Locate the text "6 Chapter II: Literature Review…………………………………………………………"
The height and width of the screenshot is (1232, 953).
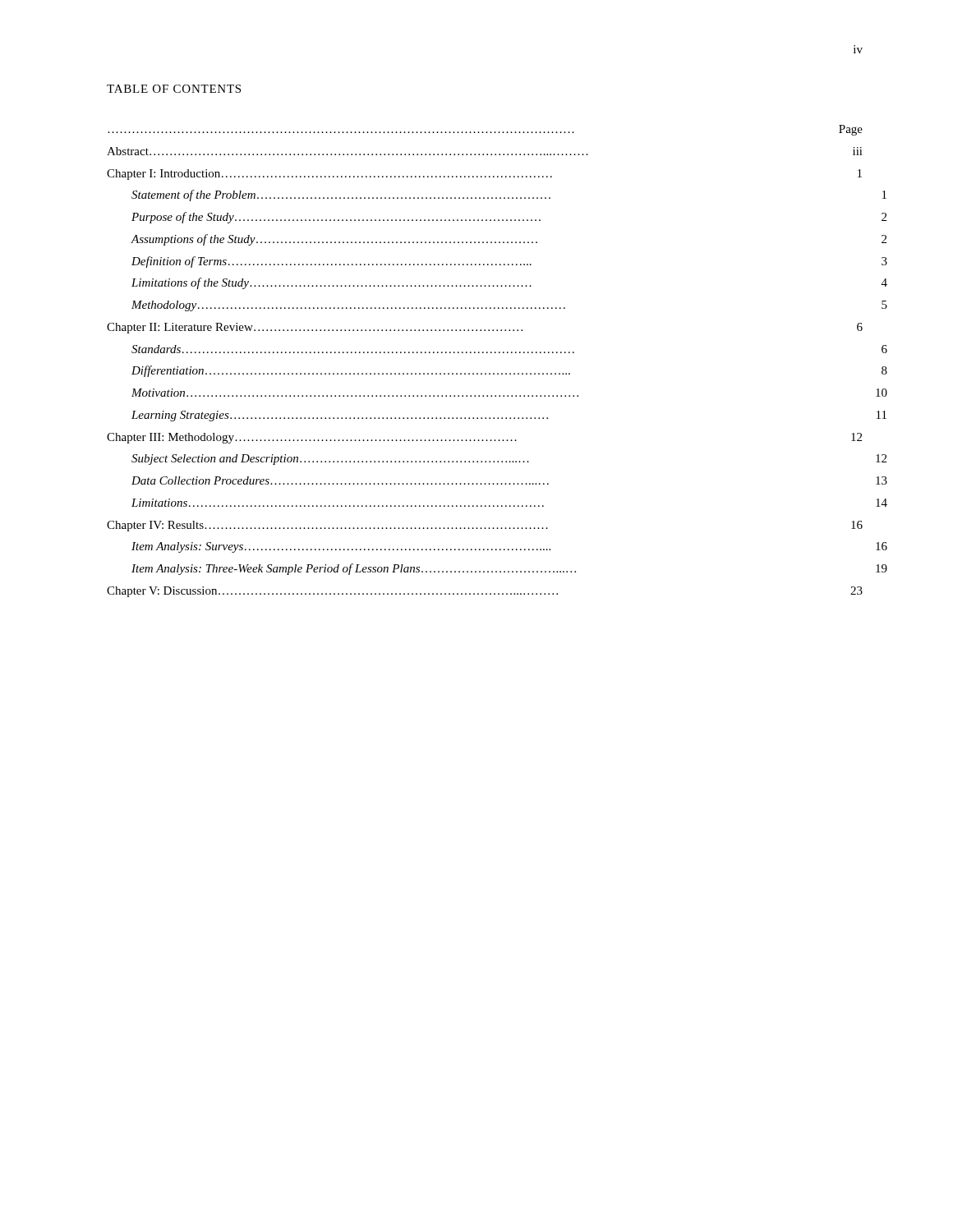point(485,327)
